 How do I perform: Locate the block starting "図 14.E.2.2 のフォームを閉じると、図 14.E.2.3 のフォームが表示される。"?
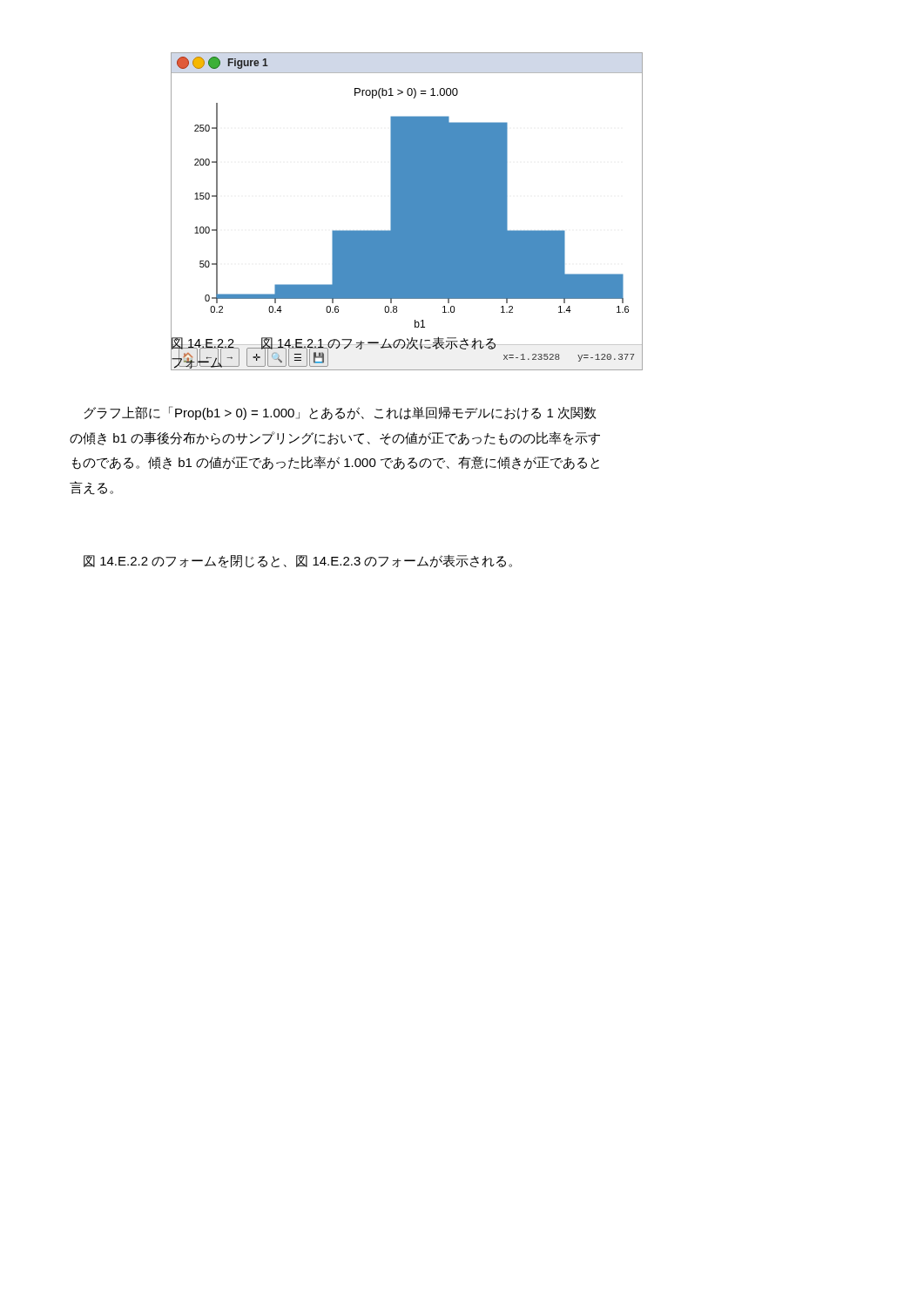pos(295,561)
